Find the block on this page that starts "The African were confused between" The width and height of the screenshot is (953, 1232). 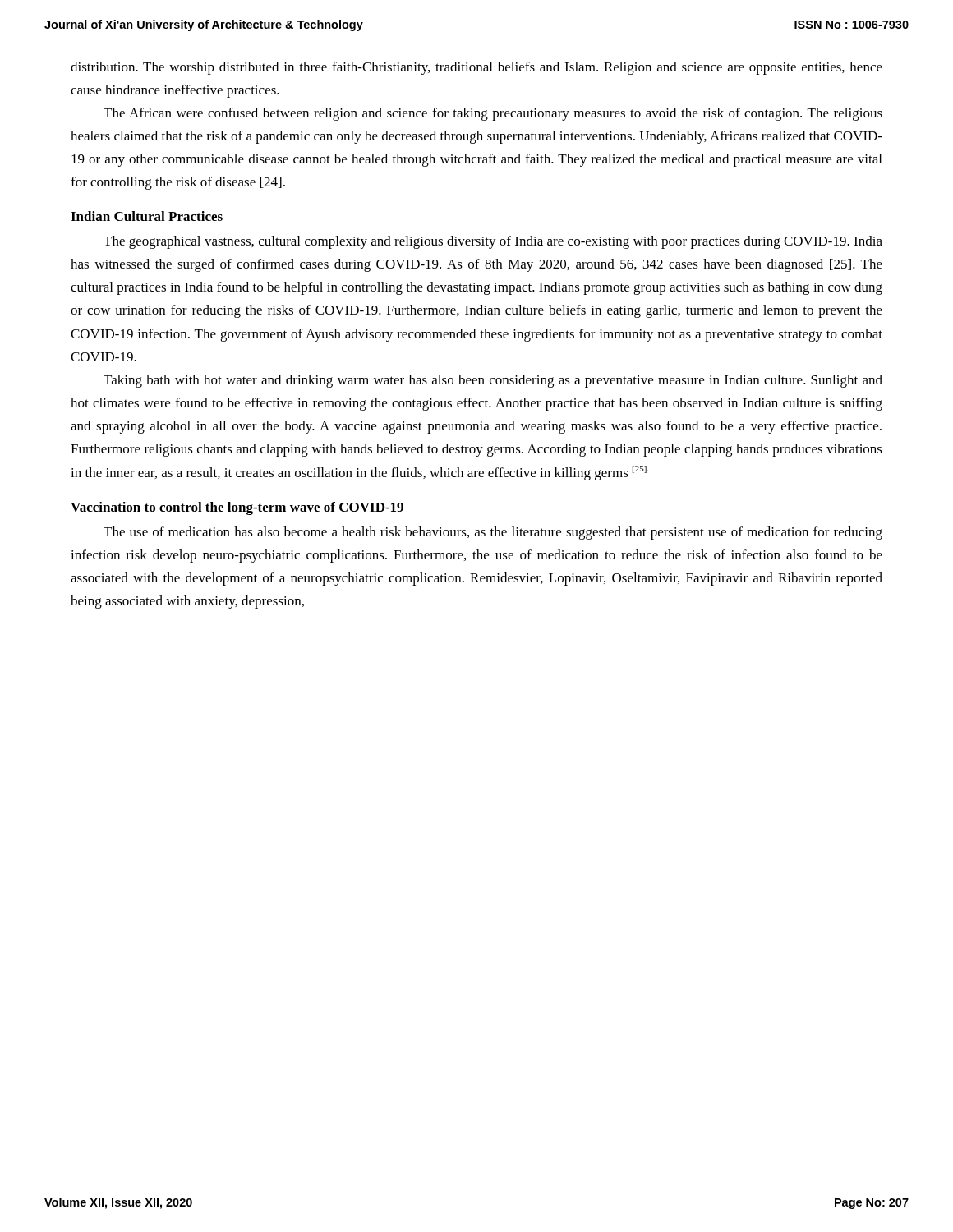pos(476,148)
